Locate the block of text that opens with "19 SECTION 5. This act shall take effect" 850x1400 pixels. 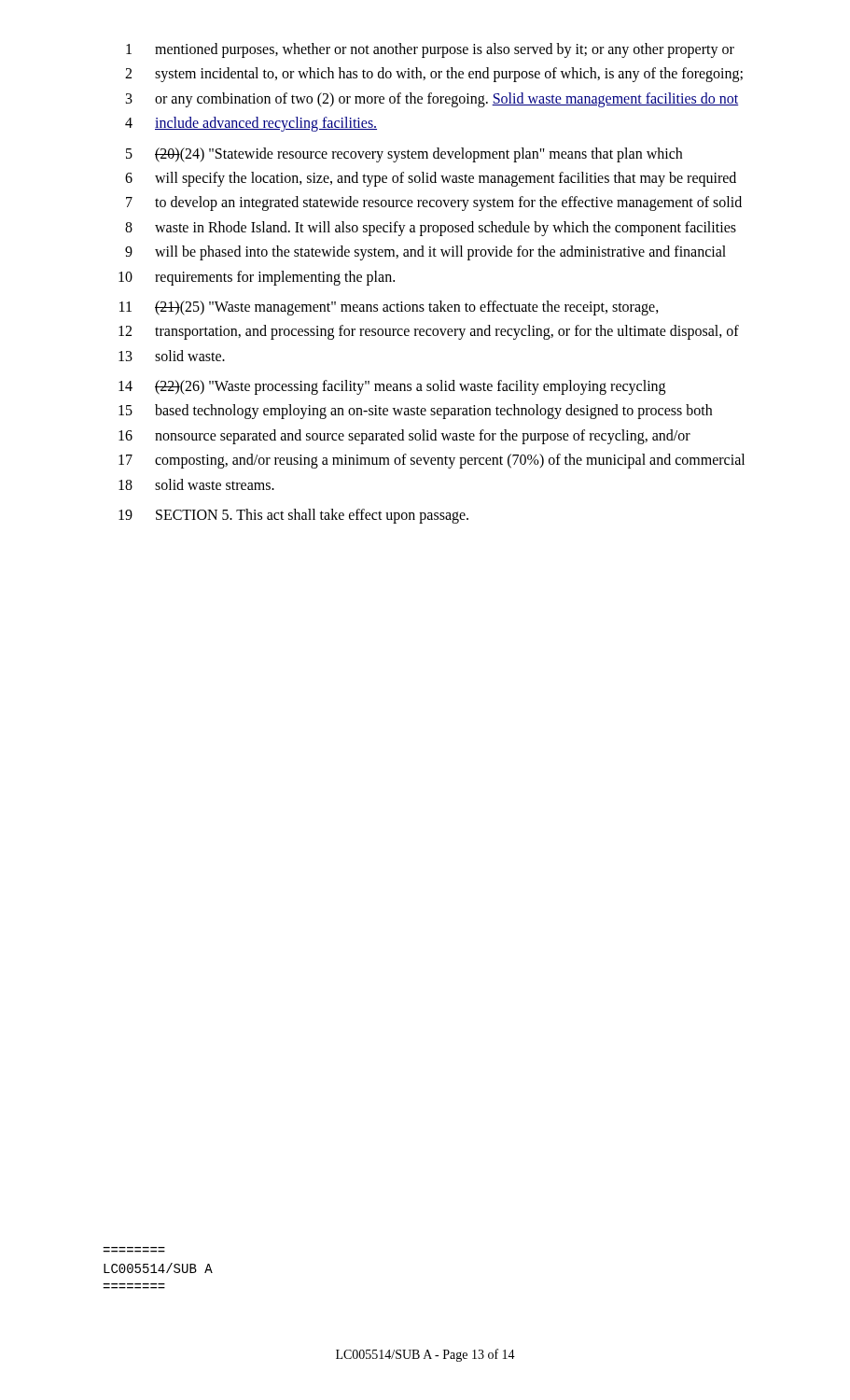tap(439, 515)
